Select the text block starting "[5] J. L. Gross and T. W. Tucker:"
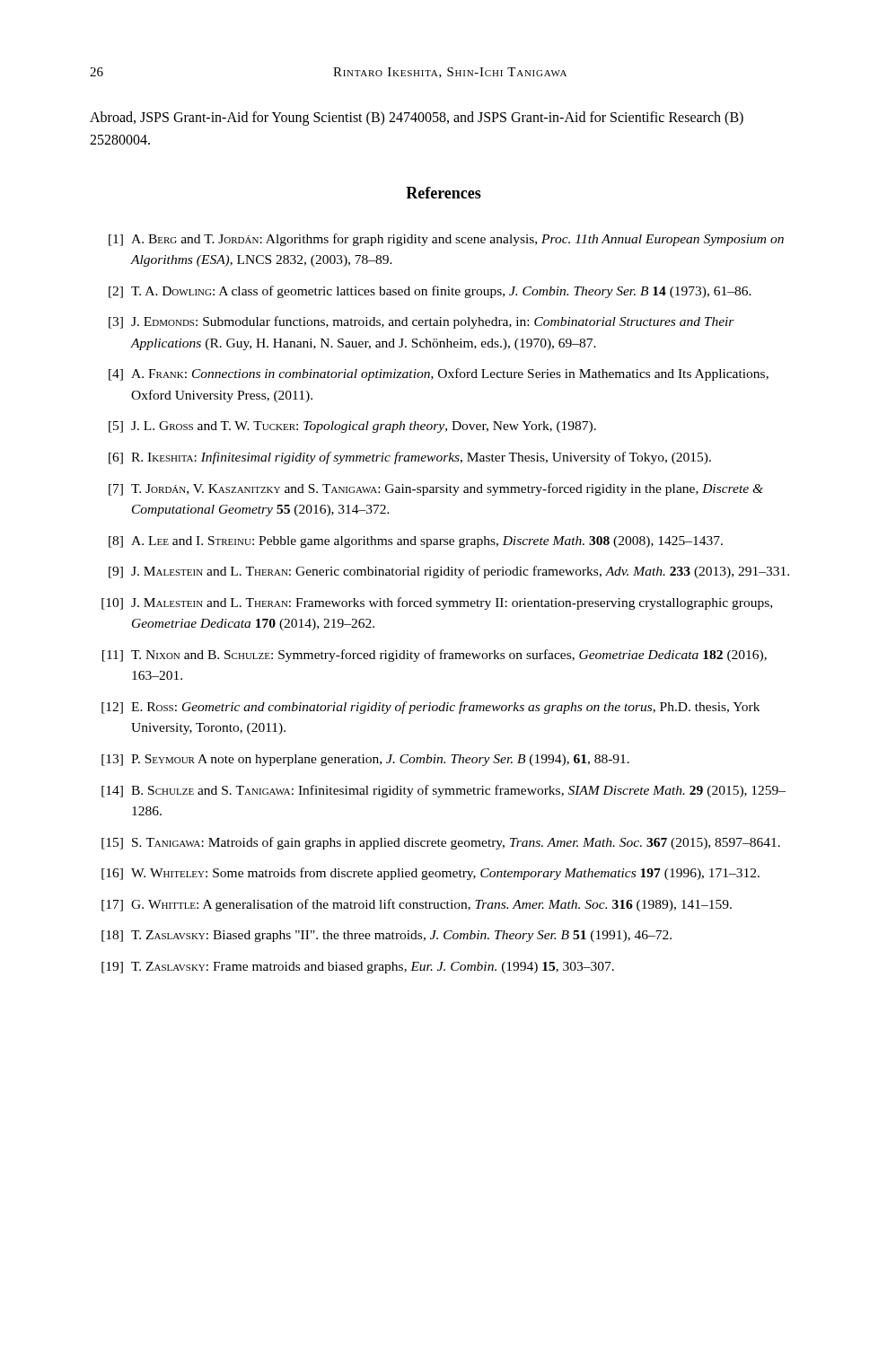The width and height of the screenshot is (896, 1347). (x=444, y=426)
